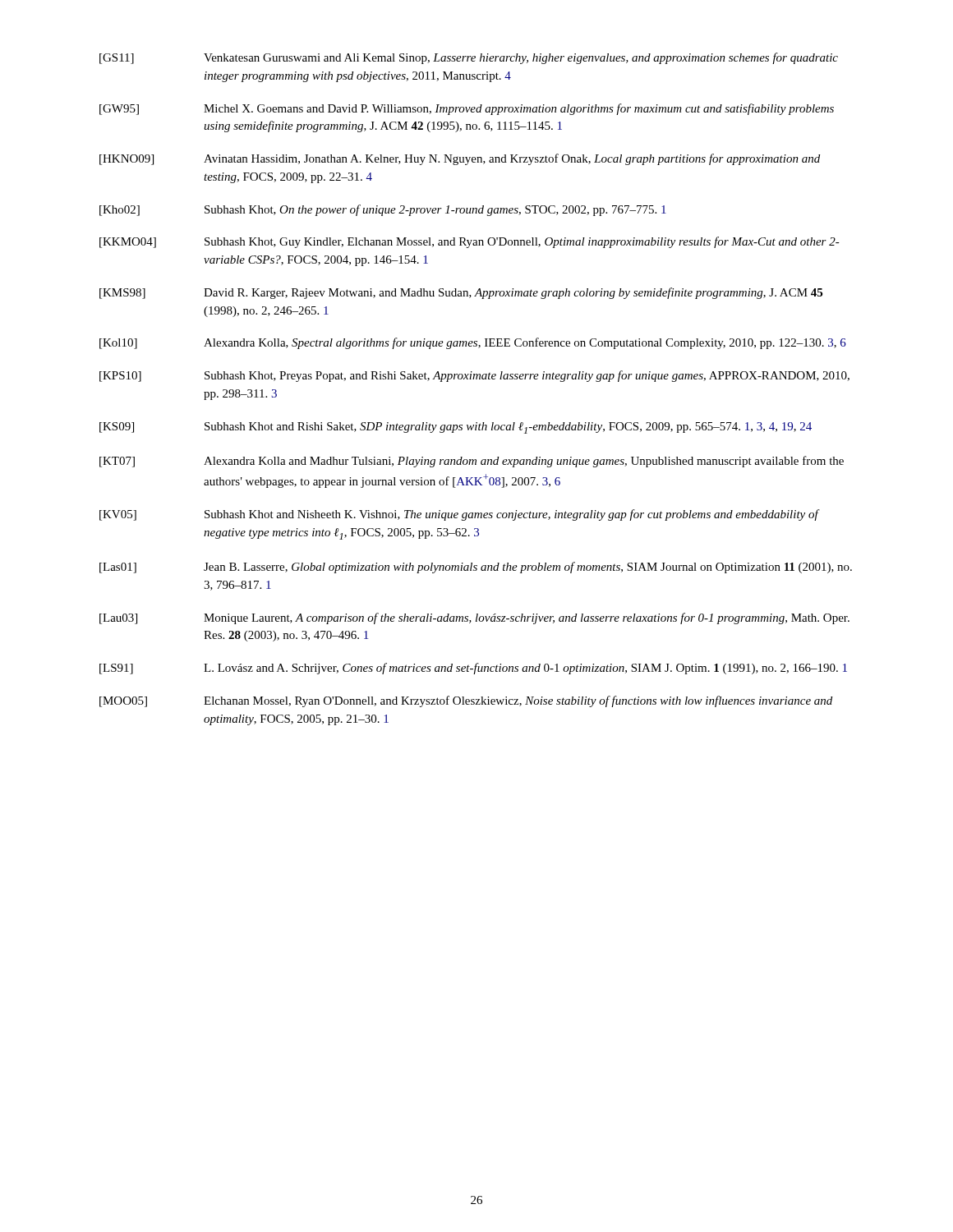Viewport: 953px width, 1232px height.
Task: Find the list item that reads "[HKNO09] Avinatan Hassidim, Jonathan A. Kelner,"
Action: [x=476, y=168]
